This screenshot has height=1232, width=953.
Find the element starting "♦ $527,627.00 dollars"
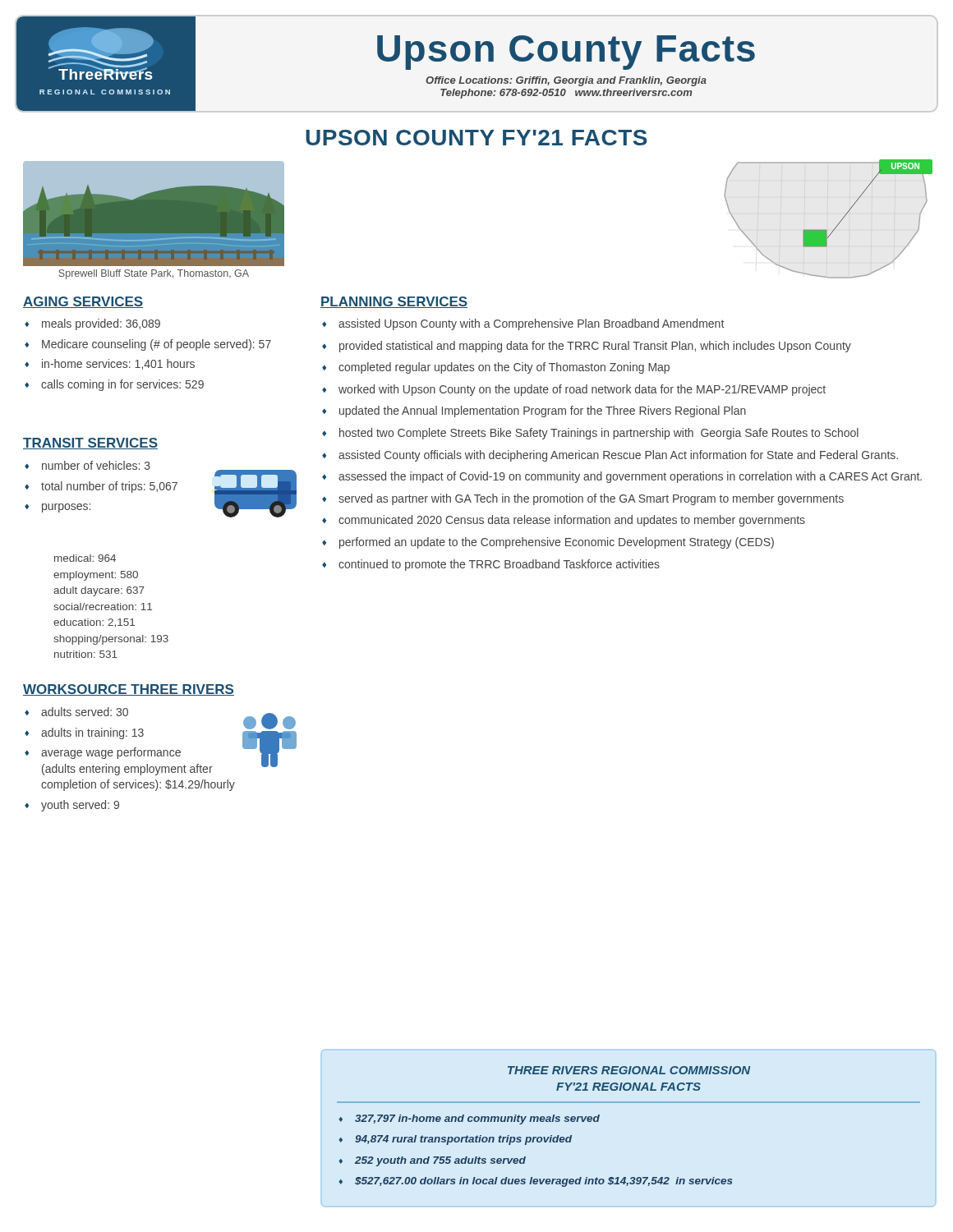(x=536, y=1181)
